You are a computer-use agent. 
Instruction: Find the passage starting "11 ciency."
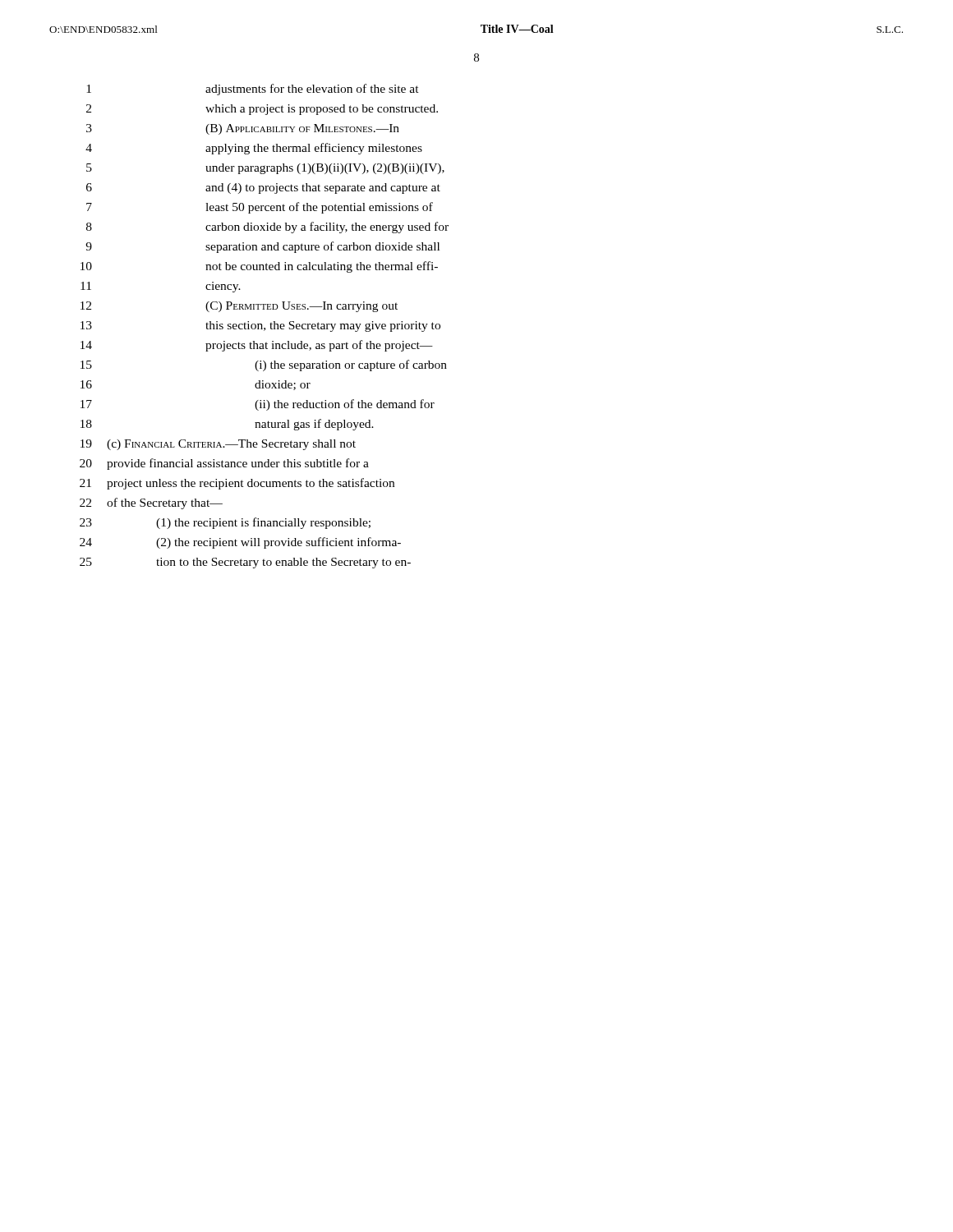83,287
